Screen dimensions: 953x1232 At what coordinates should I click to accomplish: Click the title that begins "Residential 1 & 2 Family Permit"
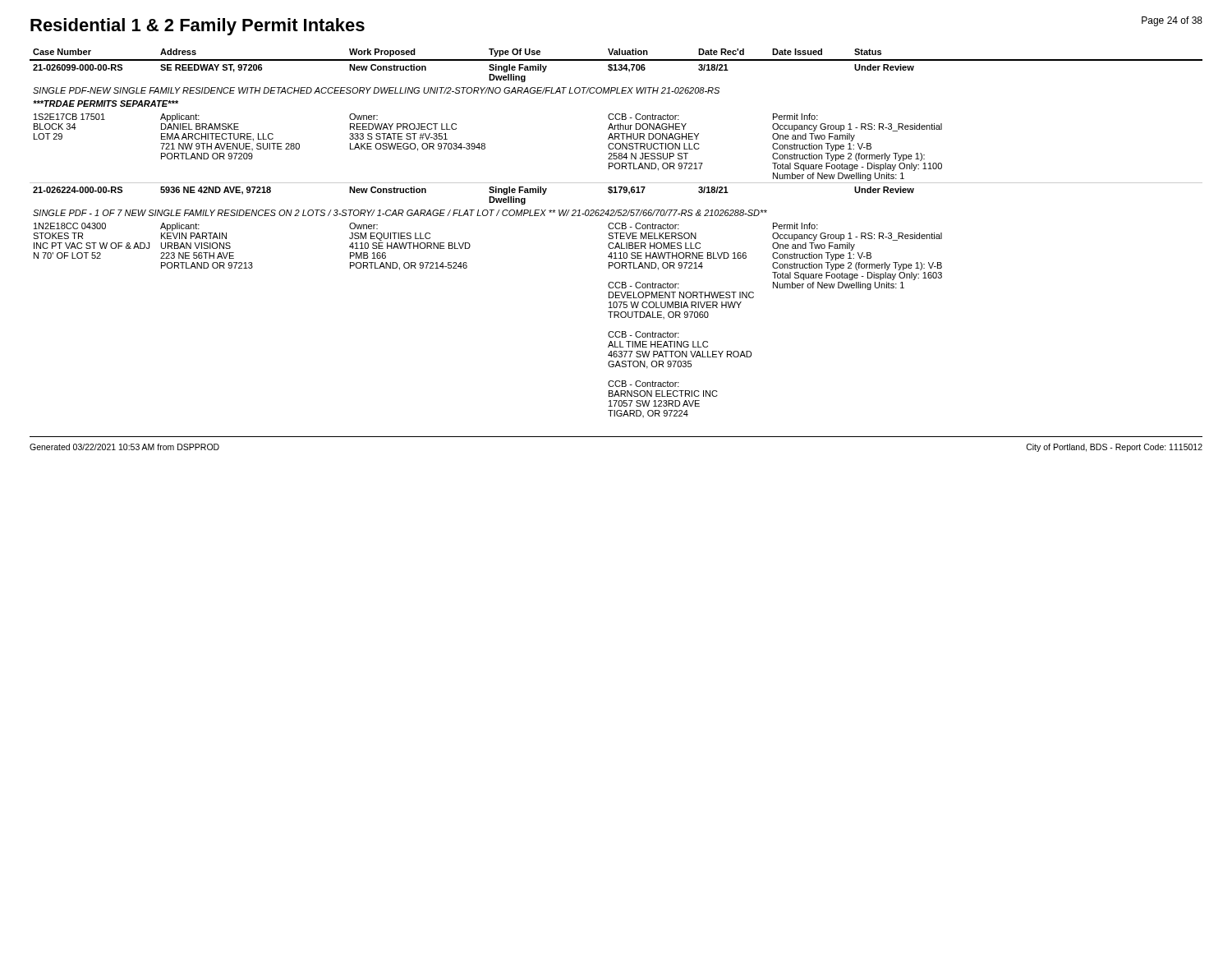pos(197,25)
